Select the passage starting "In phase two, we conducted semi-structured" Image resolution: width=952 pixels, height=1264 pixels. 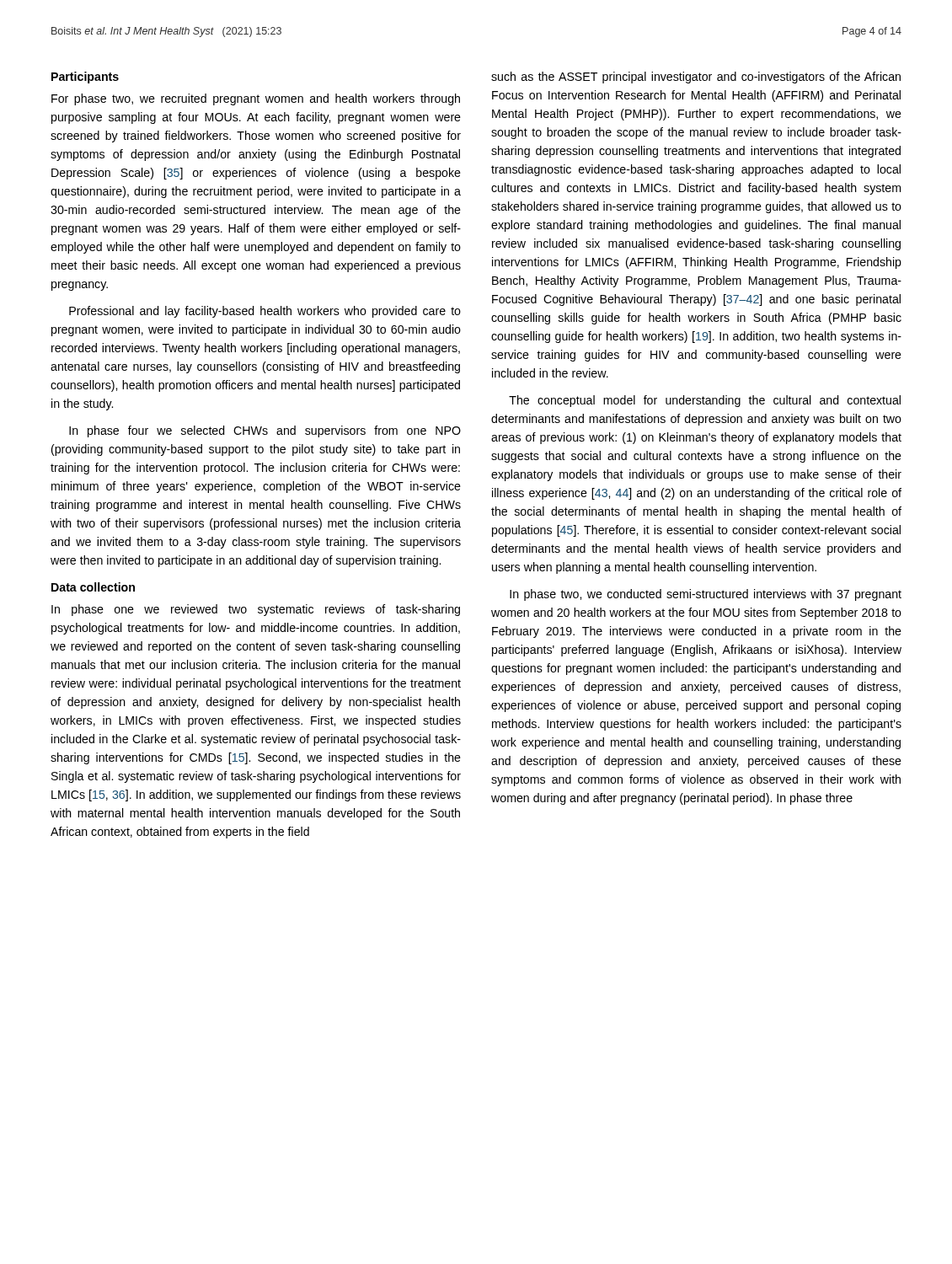coord(696,696)
